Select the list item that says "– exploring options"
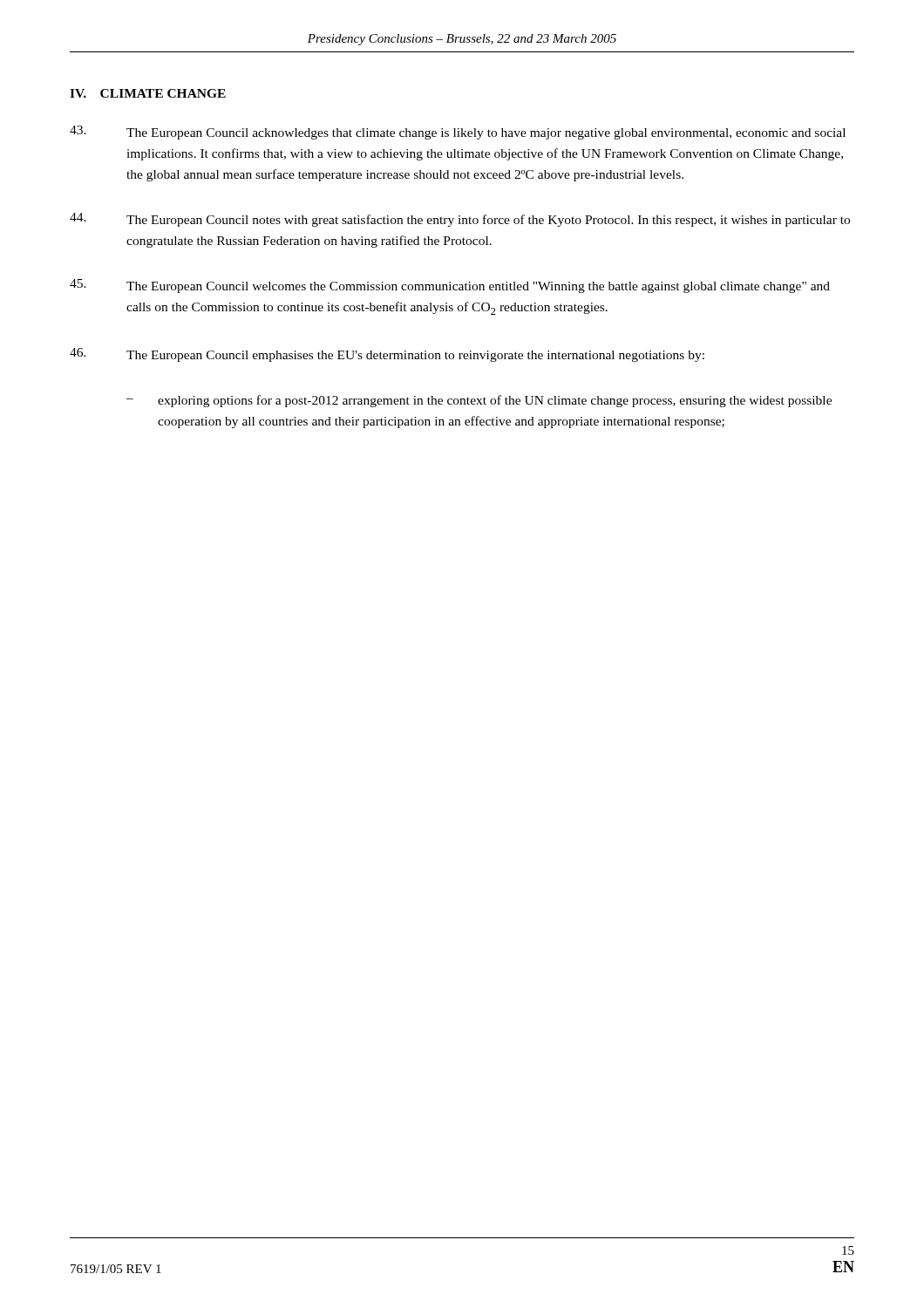This screenshot has width=924, height=1308. pos(490,411)
